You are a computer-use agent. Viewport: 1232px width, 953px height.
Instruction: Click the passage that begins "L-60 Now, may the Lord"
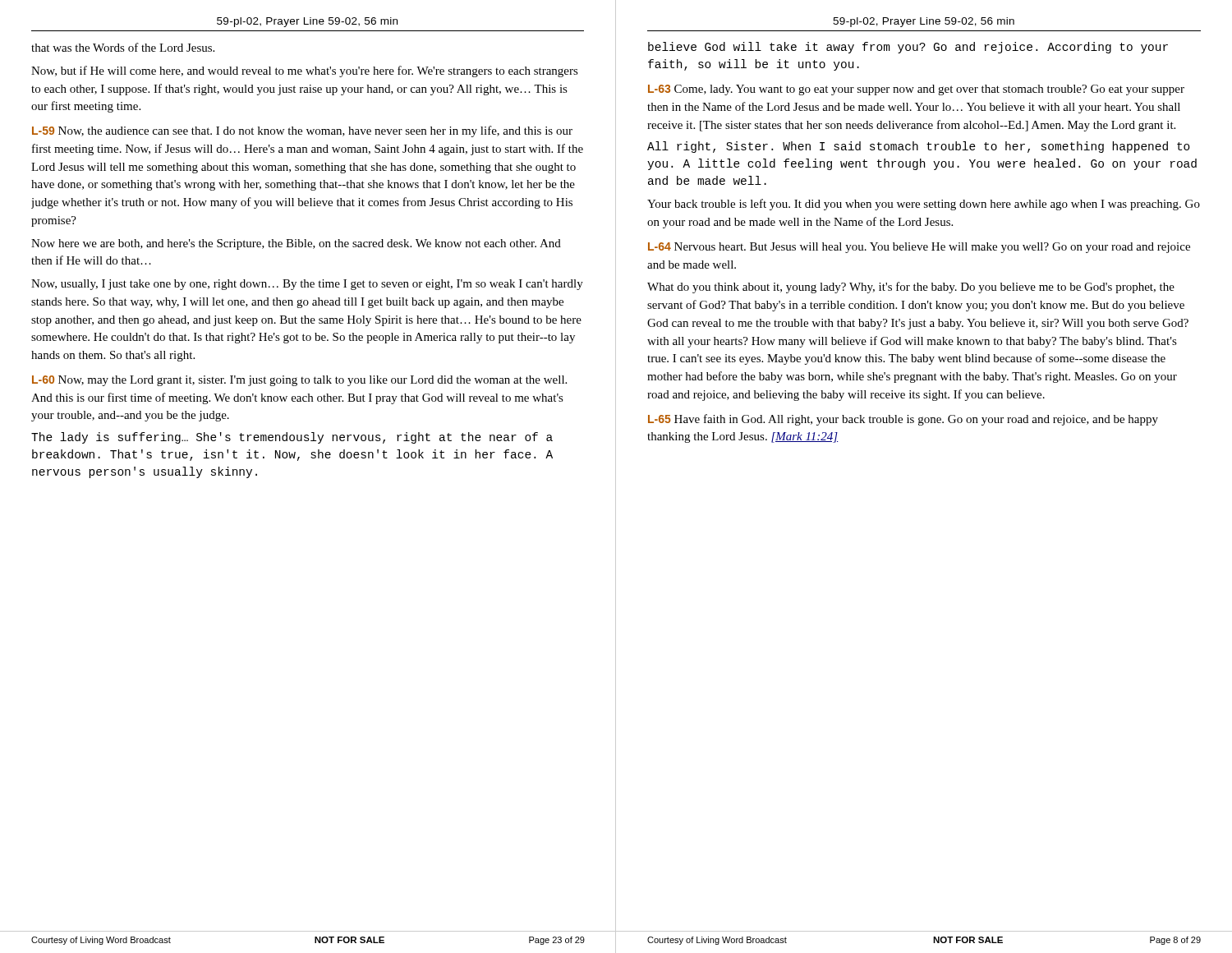click(x=308, y=426)
